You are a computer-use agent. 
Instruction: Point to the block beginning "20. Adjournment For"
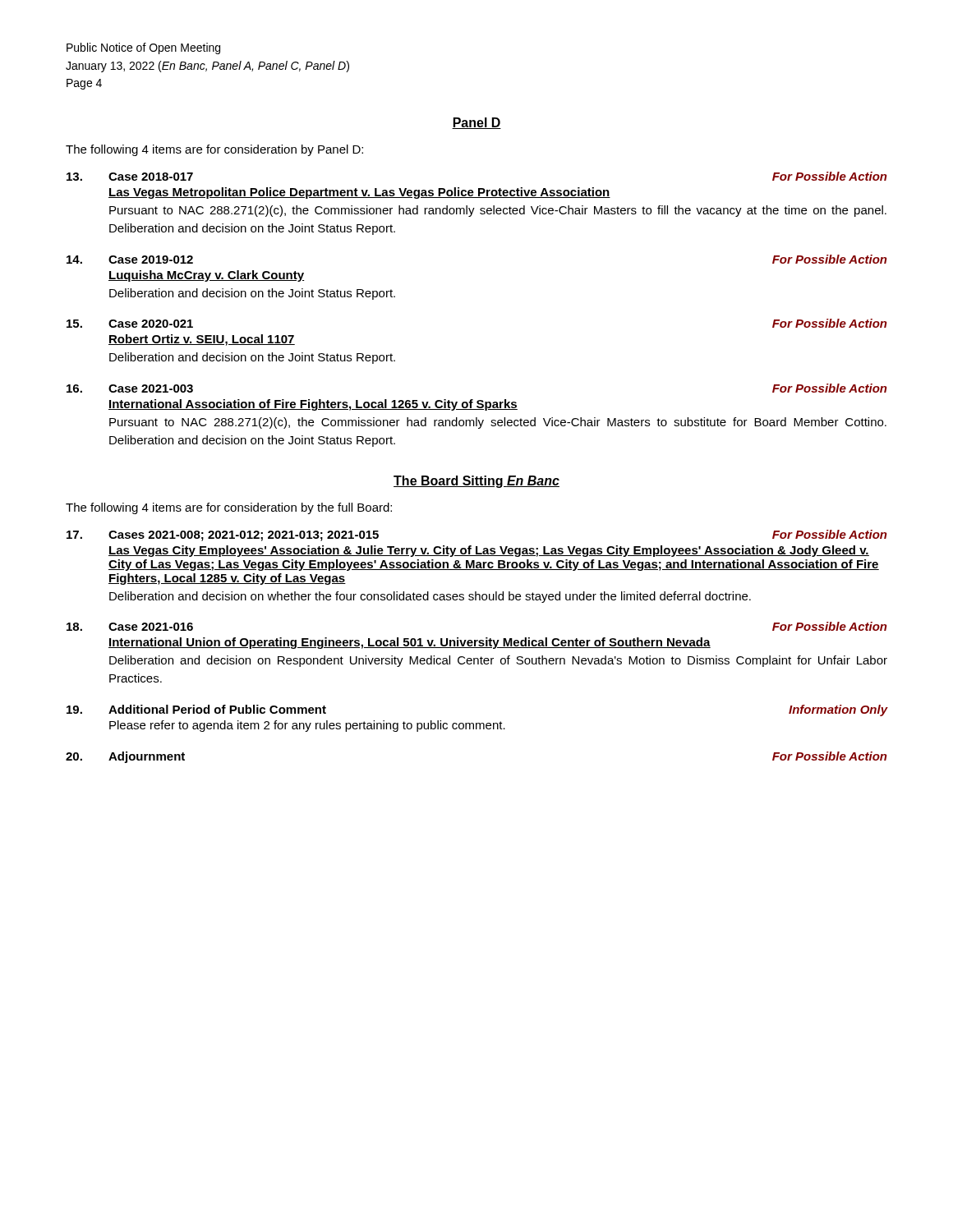point(146,757)
